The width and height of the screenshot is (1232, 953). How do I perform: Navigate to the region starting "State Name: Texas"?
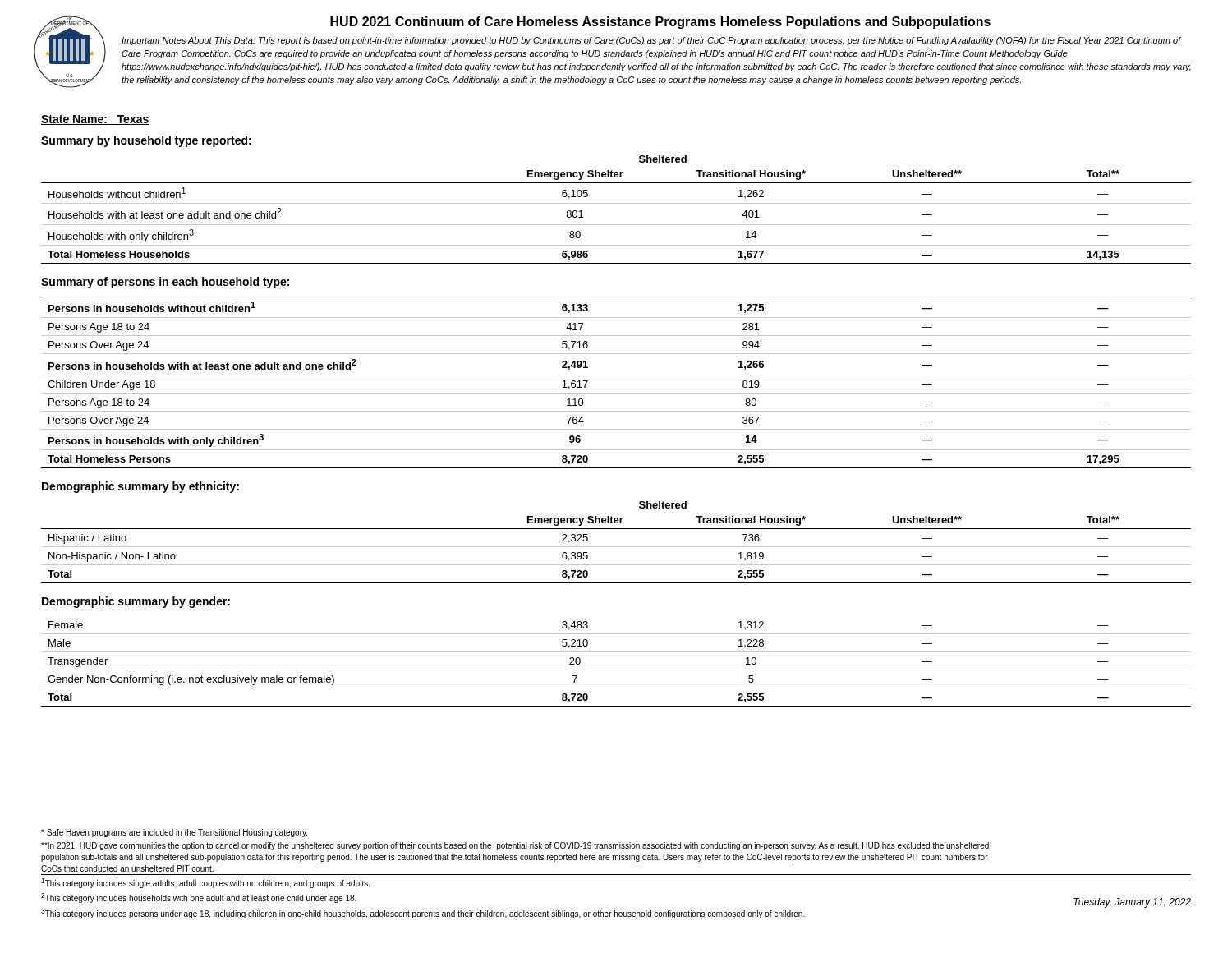click(95, 119)
